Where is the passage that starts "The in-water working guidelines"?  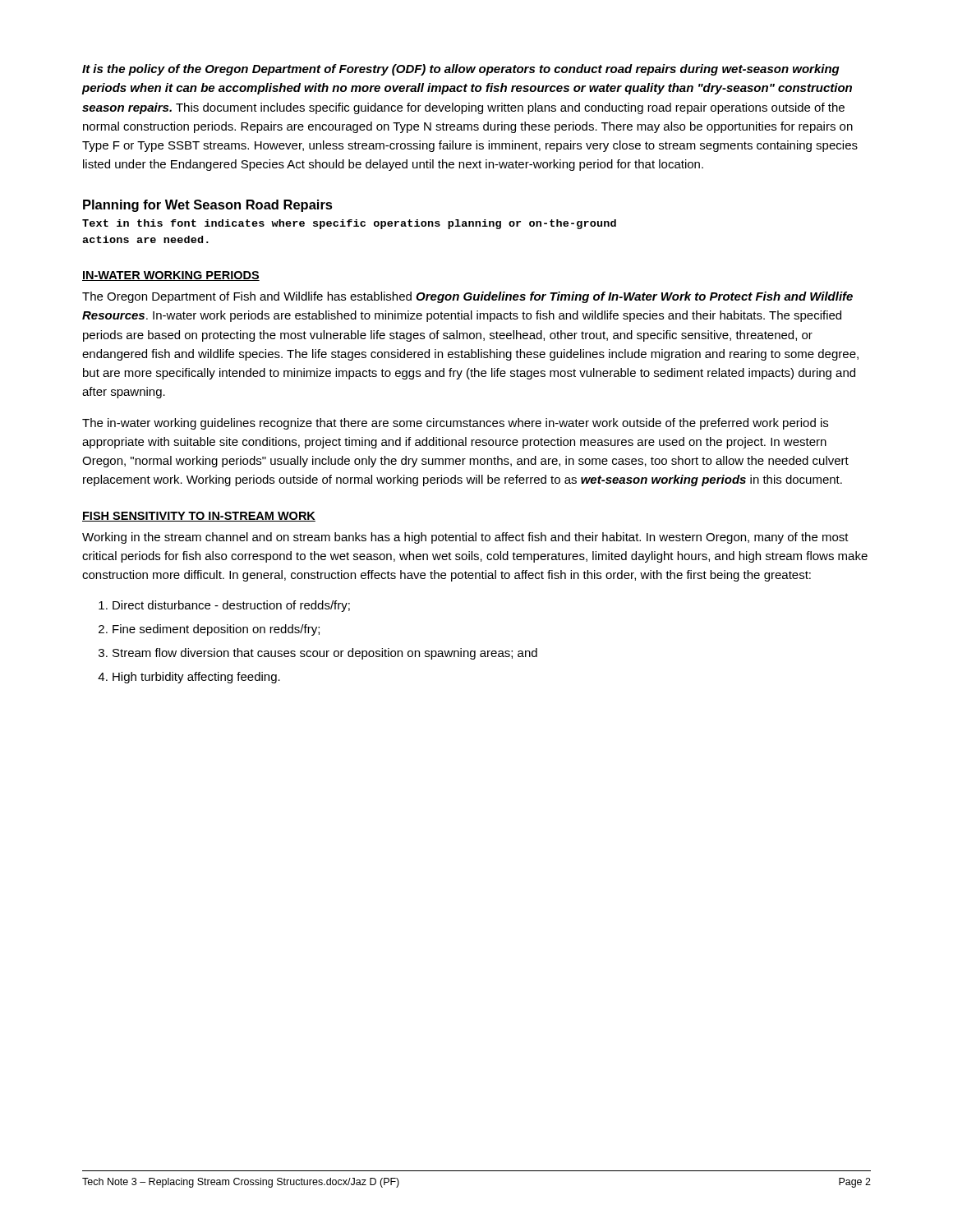coord(476,451)
